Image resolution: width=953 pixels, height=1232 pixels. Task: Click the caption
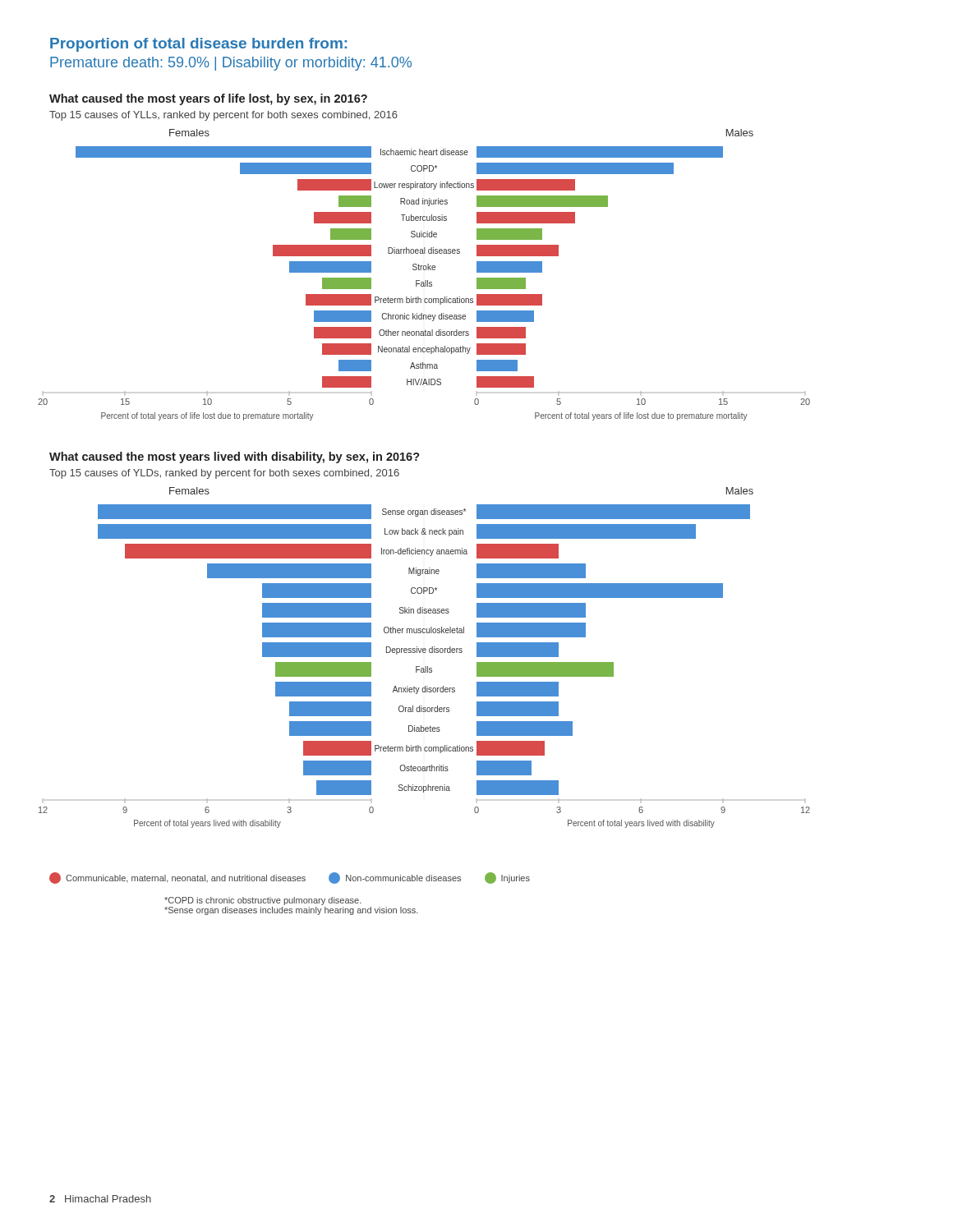pos(290,878)
